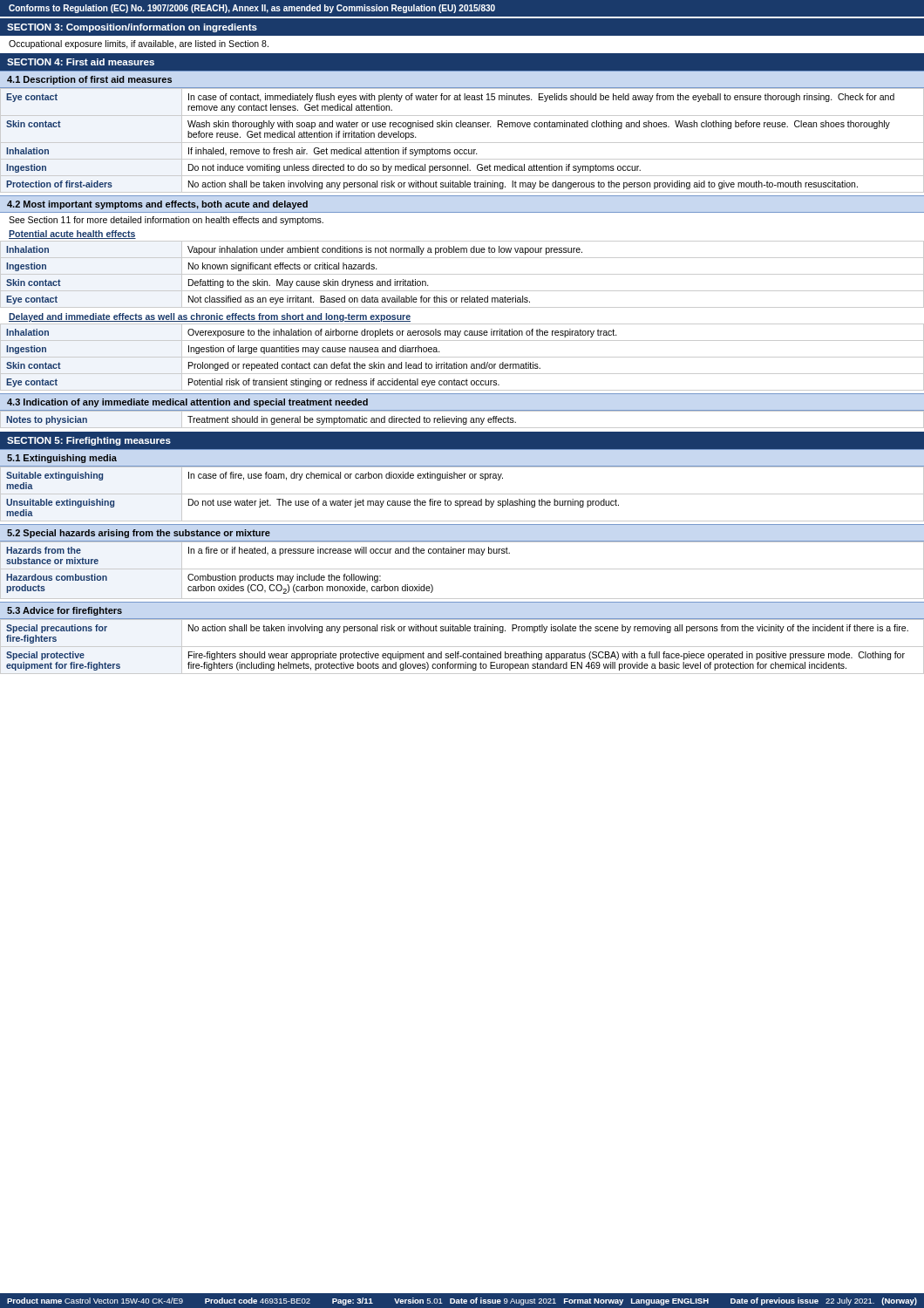Point to the region starting "Potential acute health"
The image size is (924, 1308).
[72, 234]
